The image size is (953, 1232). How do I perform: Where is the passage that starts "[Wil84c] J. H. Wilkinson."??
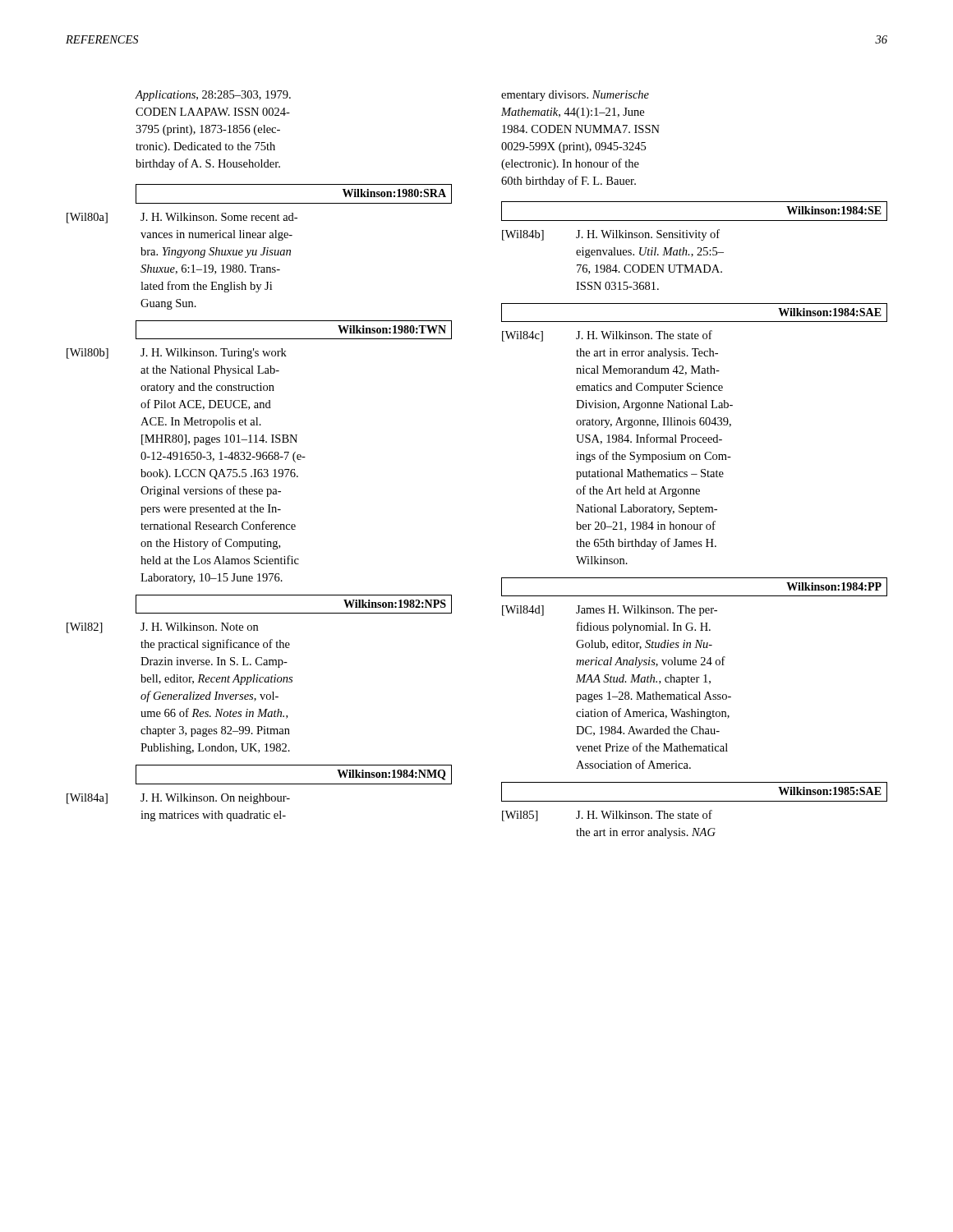tap(694, 448)
